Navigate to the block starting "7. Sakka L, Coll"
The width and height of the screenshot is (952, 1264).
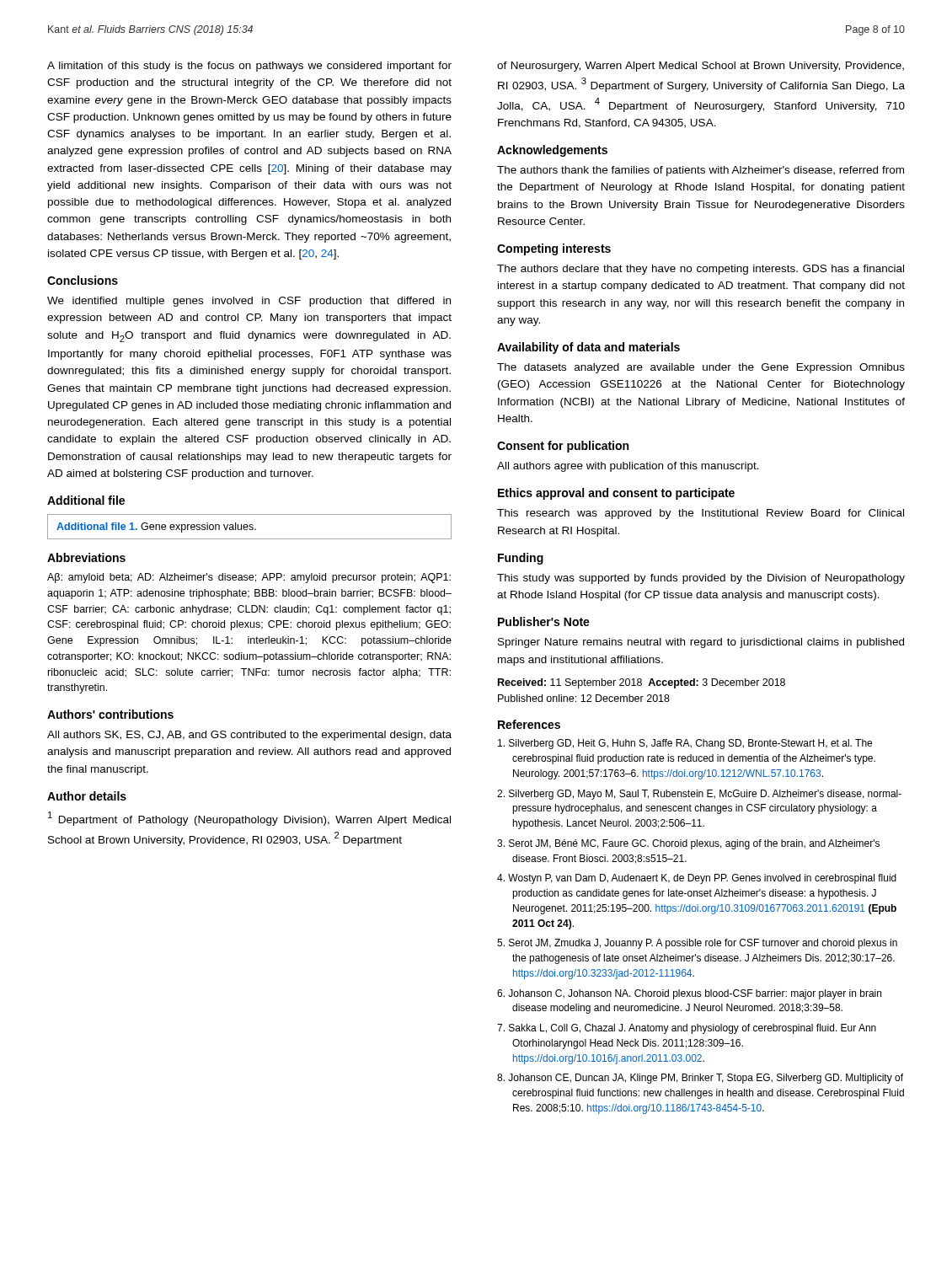687,1043
